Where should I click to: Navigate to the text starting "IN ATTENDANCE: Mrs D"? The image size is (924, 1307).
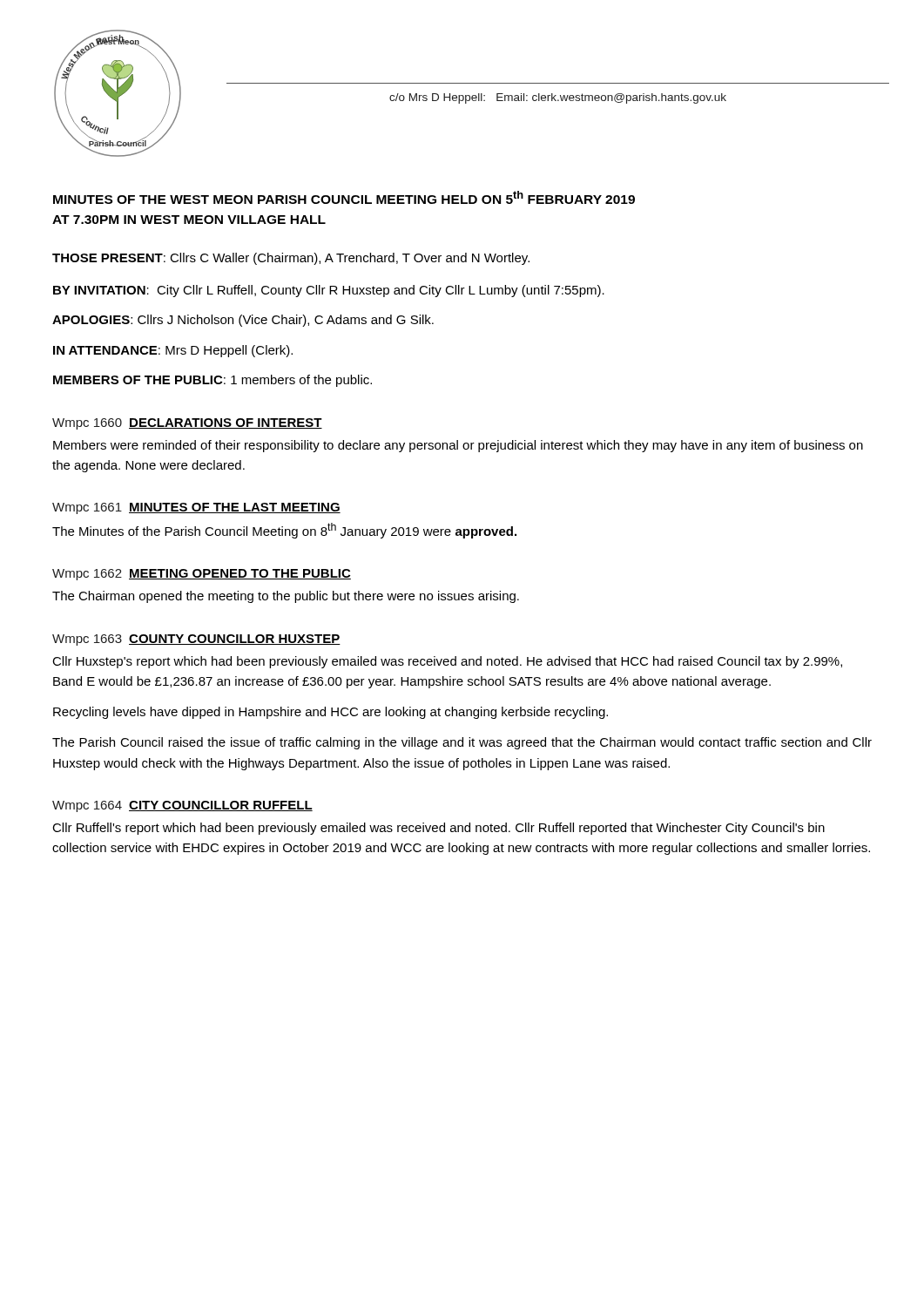coord(173,349)
